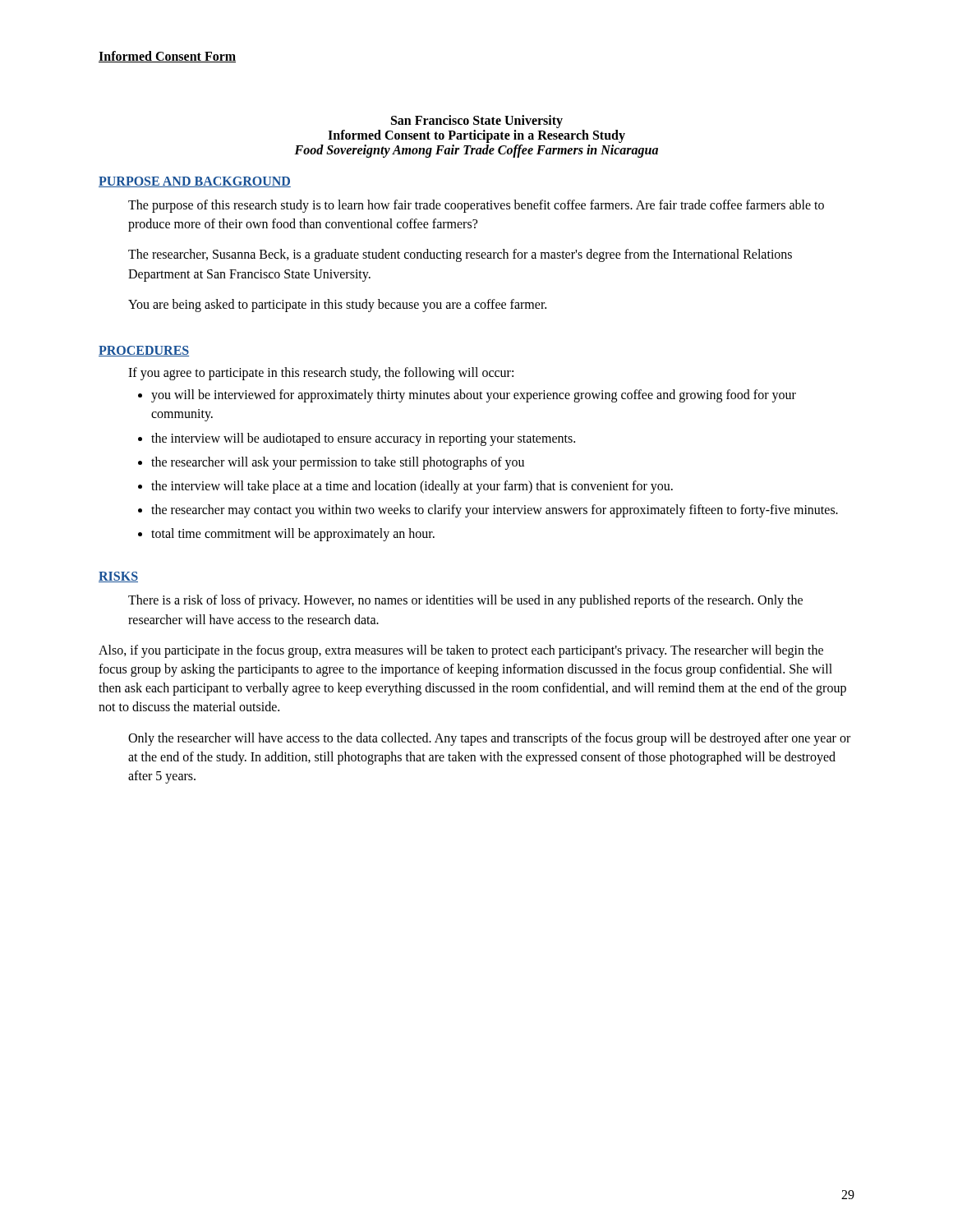
Task: Locate the block starting "San Francisco State University Informed Consent to"
Action: (x=476, y=136)
